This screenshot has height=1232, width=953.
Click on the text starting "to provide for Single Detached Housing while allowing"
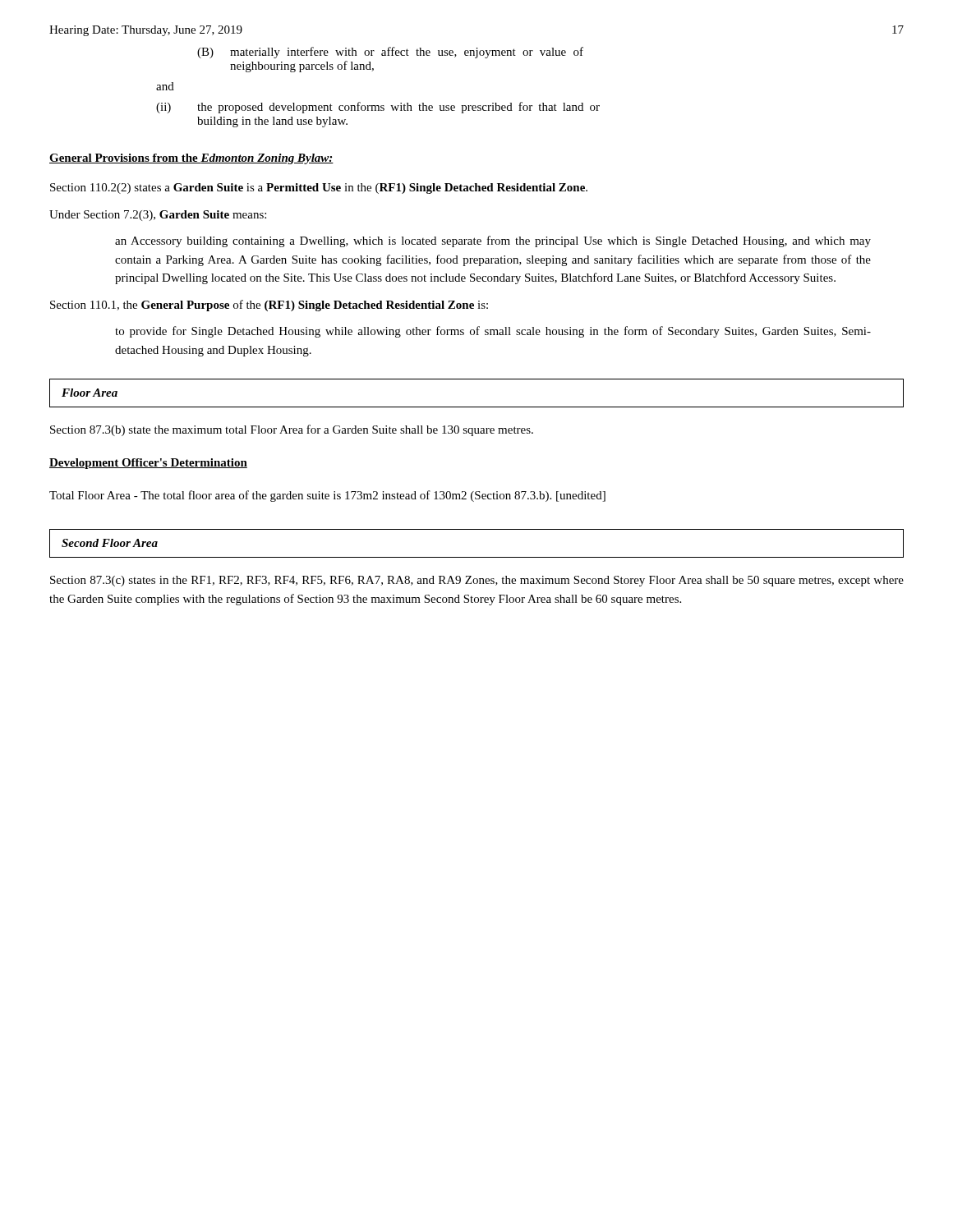point(493,340)
